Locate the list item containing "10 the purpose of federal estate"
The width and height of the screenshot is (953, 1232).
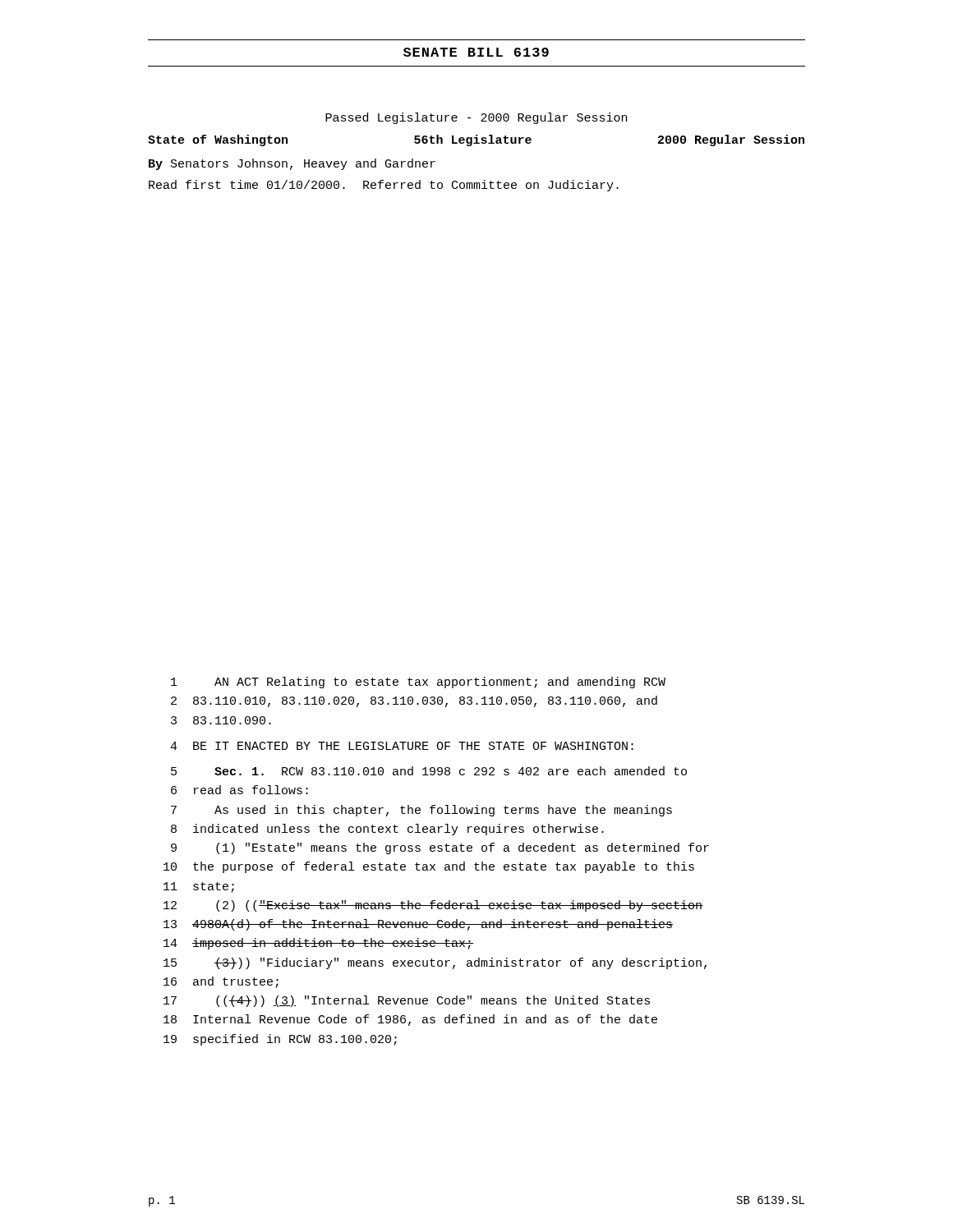click(476, 868)
